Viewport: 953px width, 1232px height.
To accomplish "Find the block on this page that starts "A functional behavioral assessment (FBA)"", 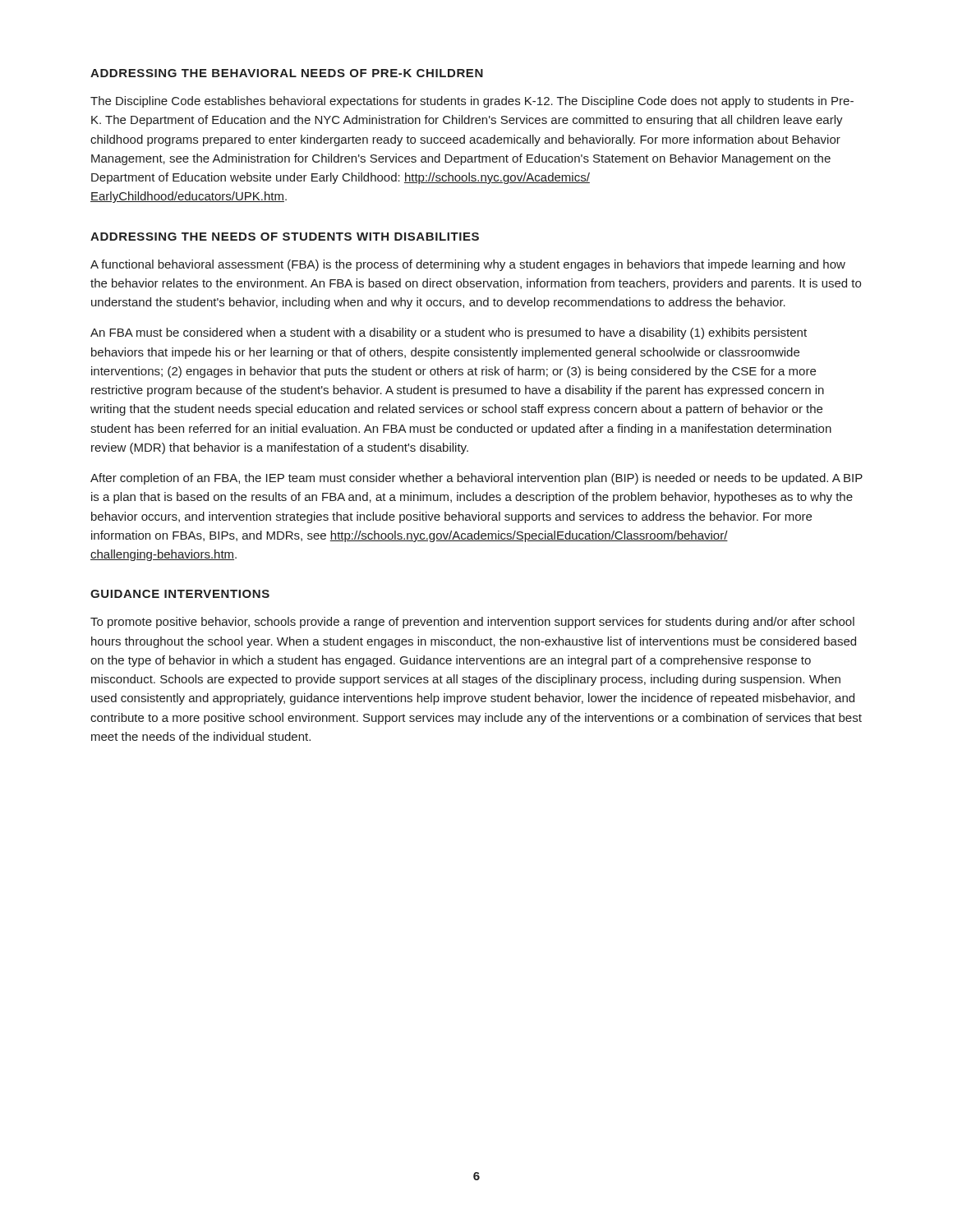I will (x=476, y=283).
